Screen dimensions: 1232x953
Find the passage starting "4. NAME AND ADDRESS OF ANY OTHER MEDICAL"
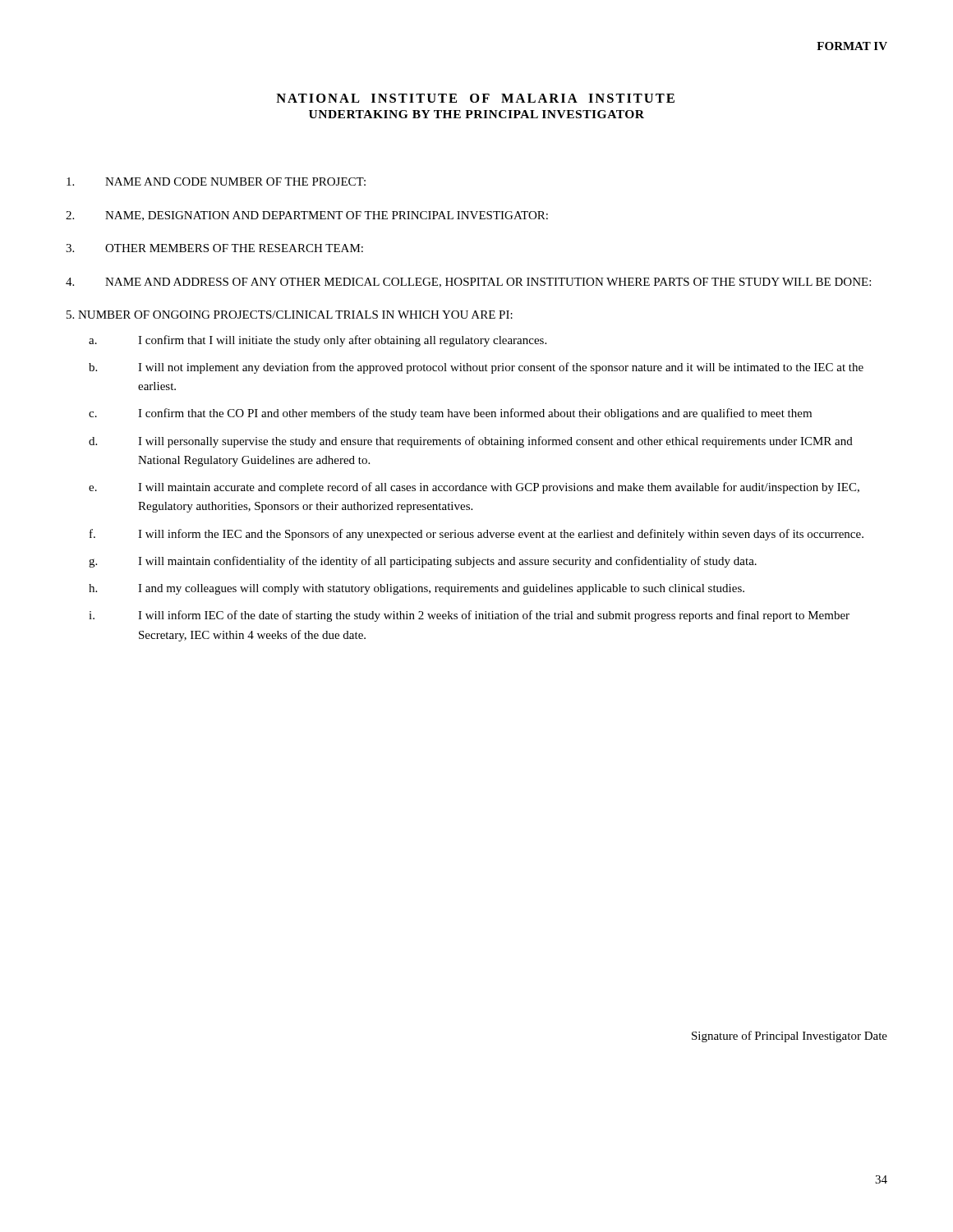click(x=476, y=282)
